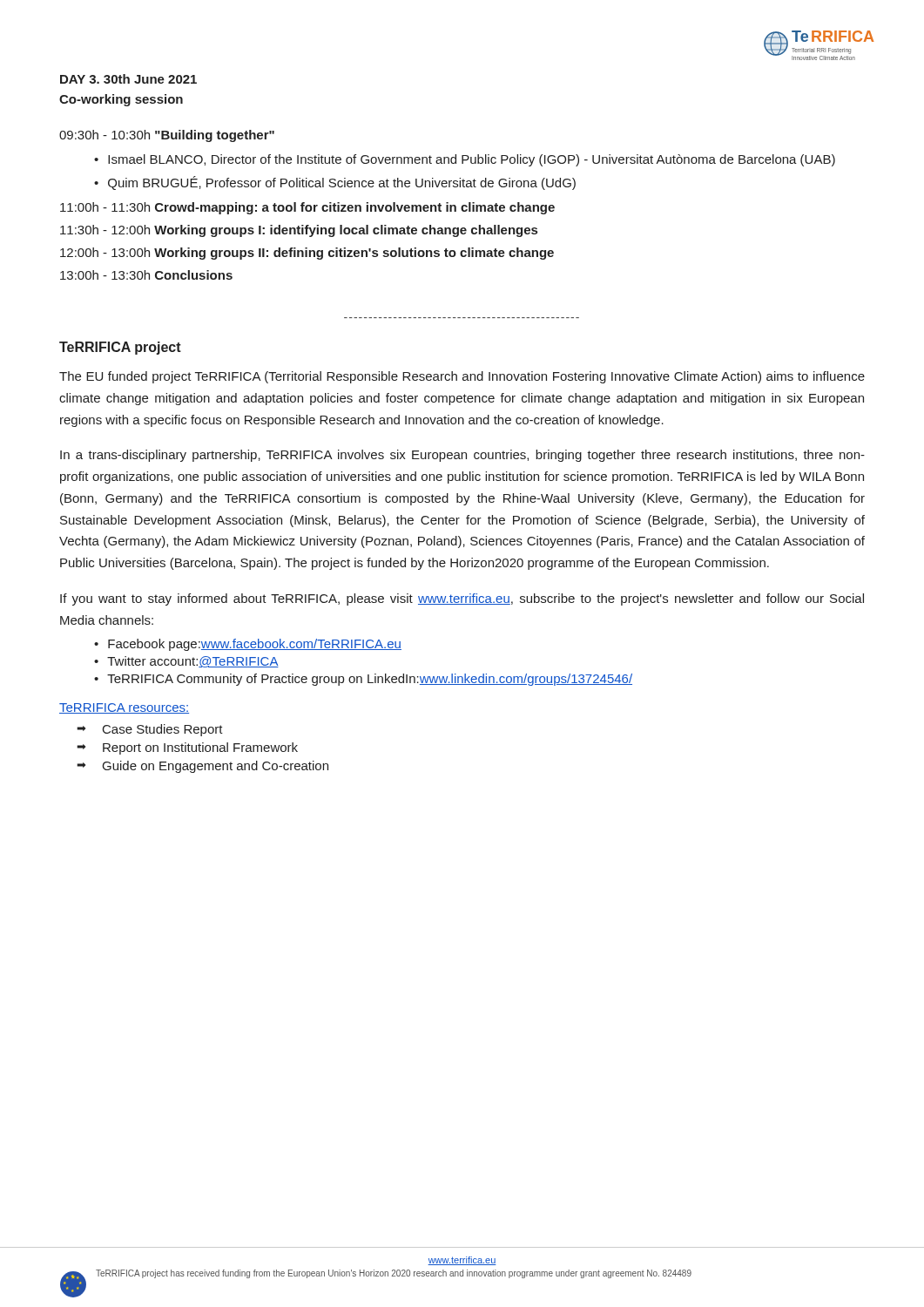This screenshot has height=1307, width=924.
Task: Click where it says "Twitter account: @TeRRIFICA"
Action: [x=193, y=661]
